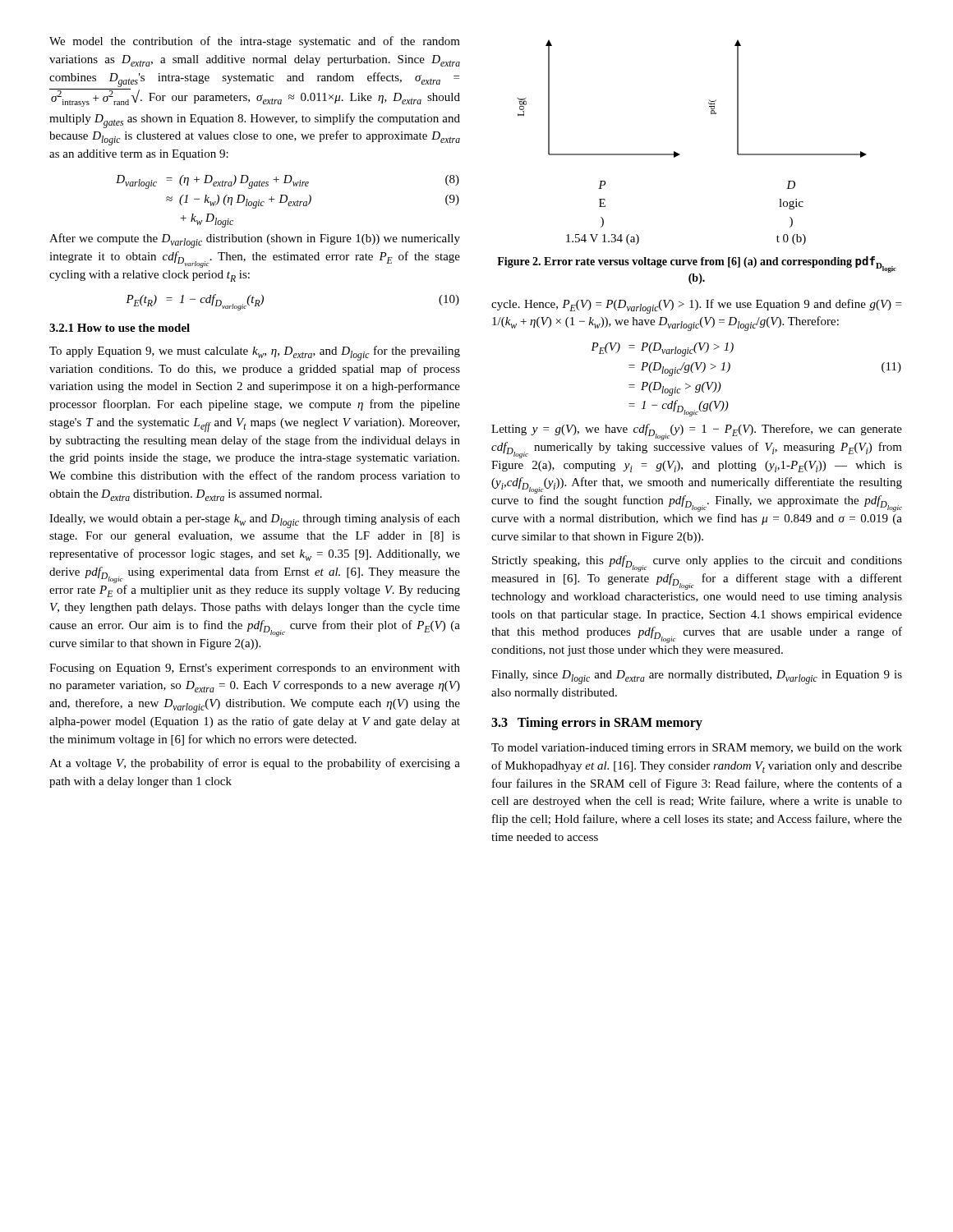Find the block starting "cycle. Hence, PE(V) = P(Dvarlogic(V) > 1)."
953x1232 pixels.
coord(697,313)
